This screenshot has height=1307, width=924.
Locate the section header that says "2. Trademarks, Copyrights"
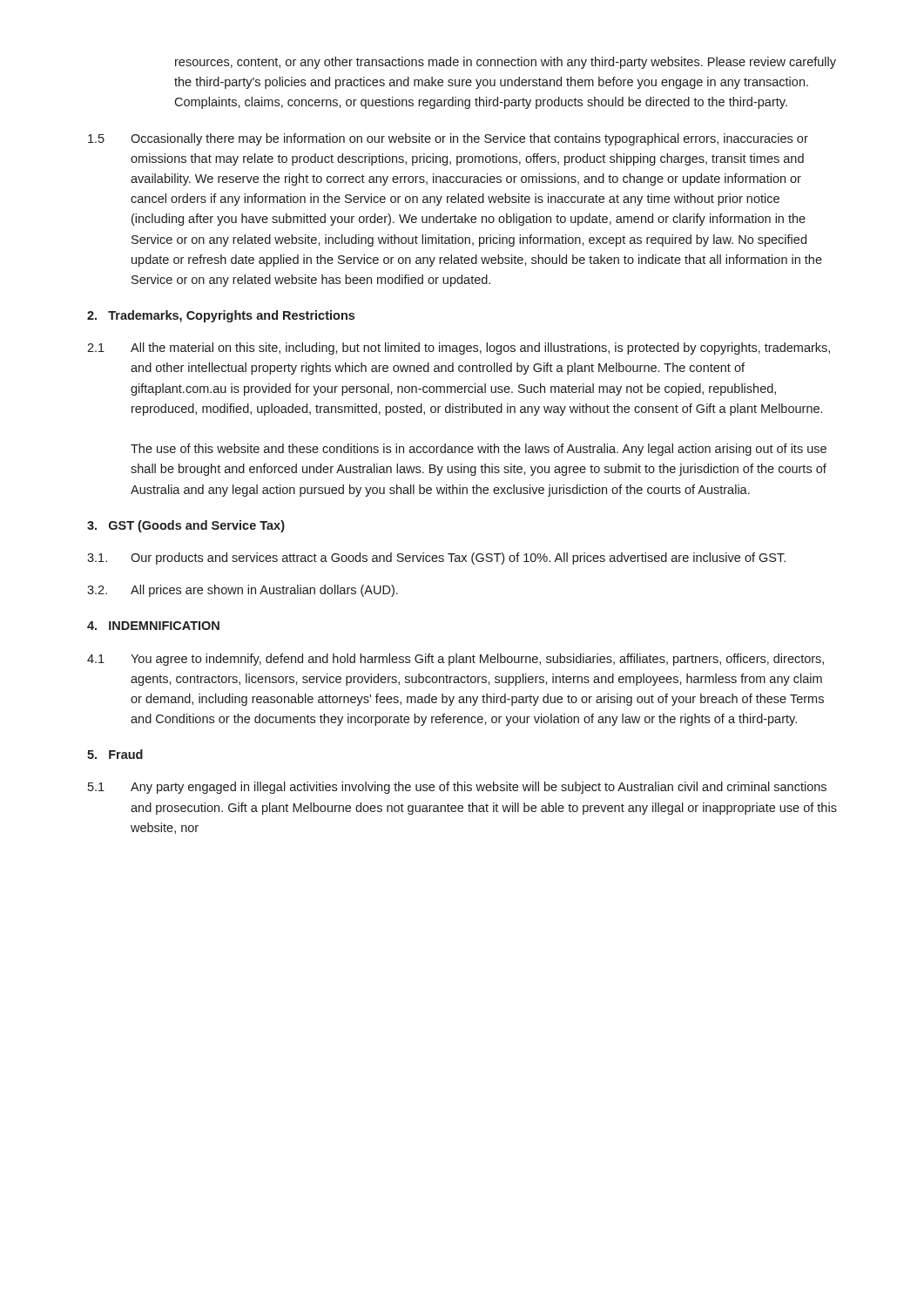[x=221, y=315]
